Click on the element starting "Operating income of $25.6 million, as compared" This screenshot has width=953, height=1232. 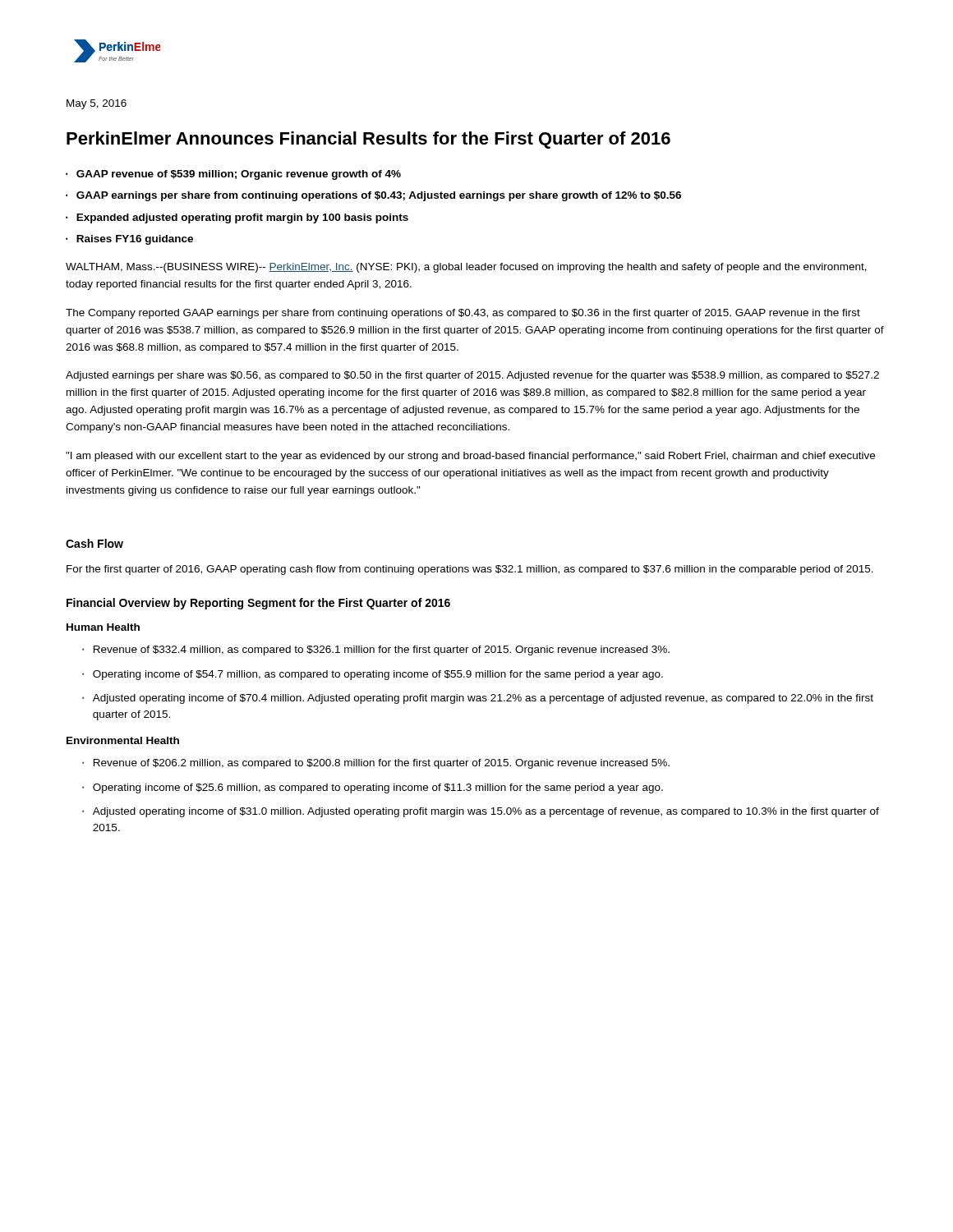point(378,787)
